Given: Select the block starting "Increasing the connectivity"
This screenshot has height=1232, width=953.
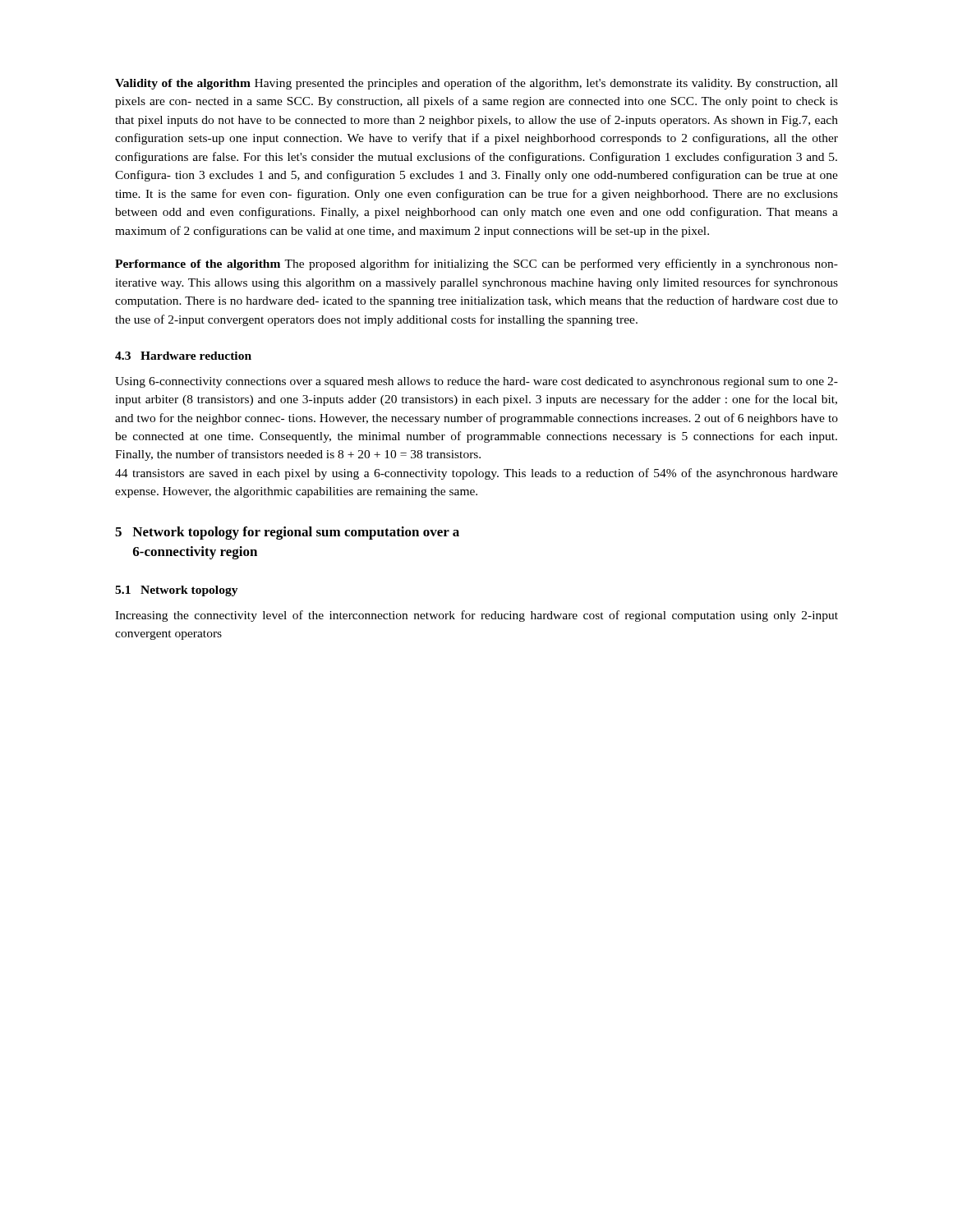Looking at the screenshot, I should click(476, 624).
